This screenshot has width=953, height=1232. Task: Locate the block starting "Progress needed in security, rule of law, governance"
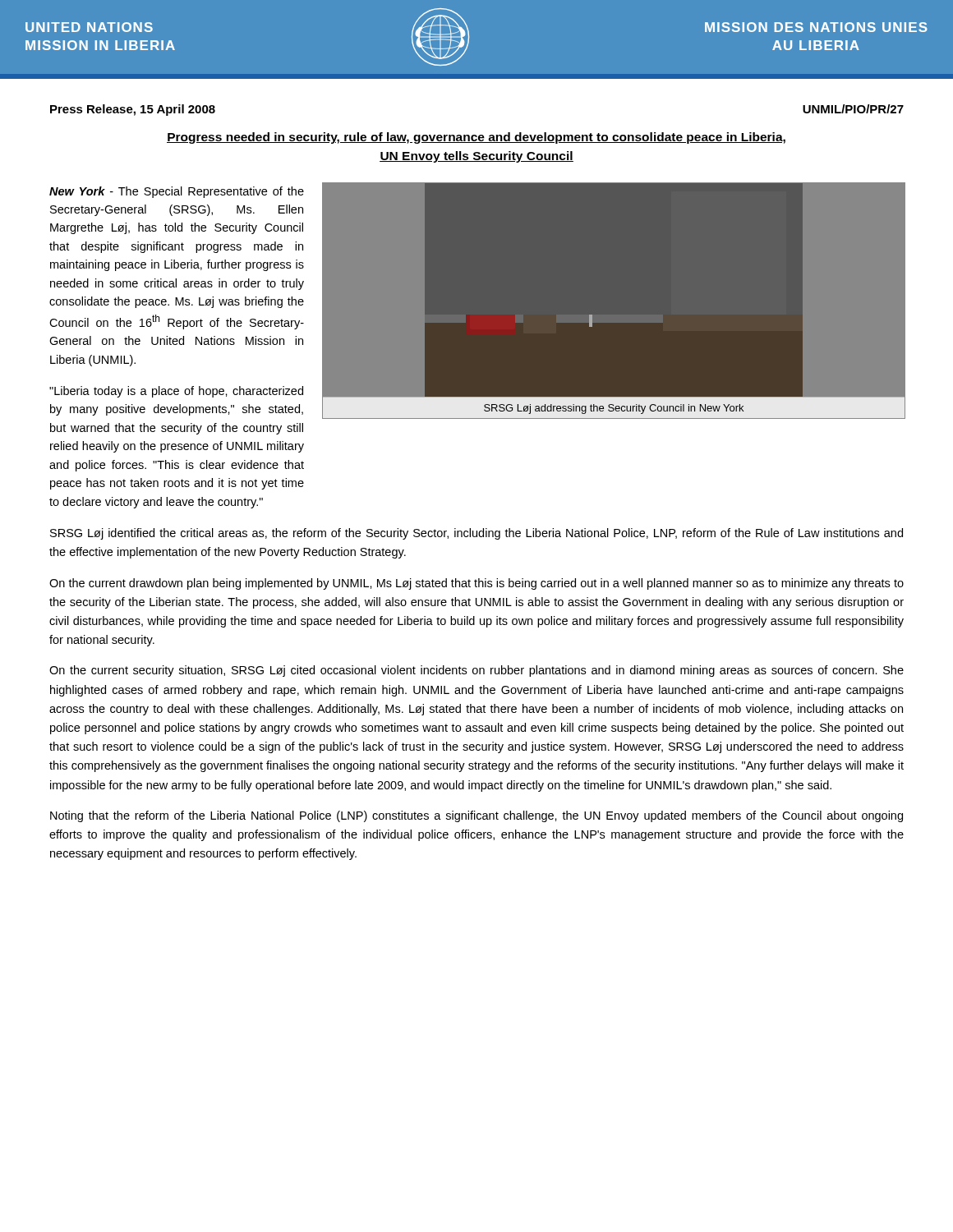tap(476, 146)
